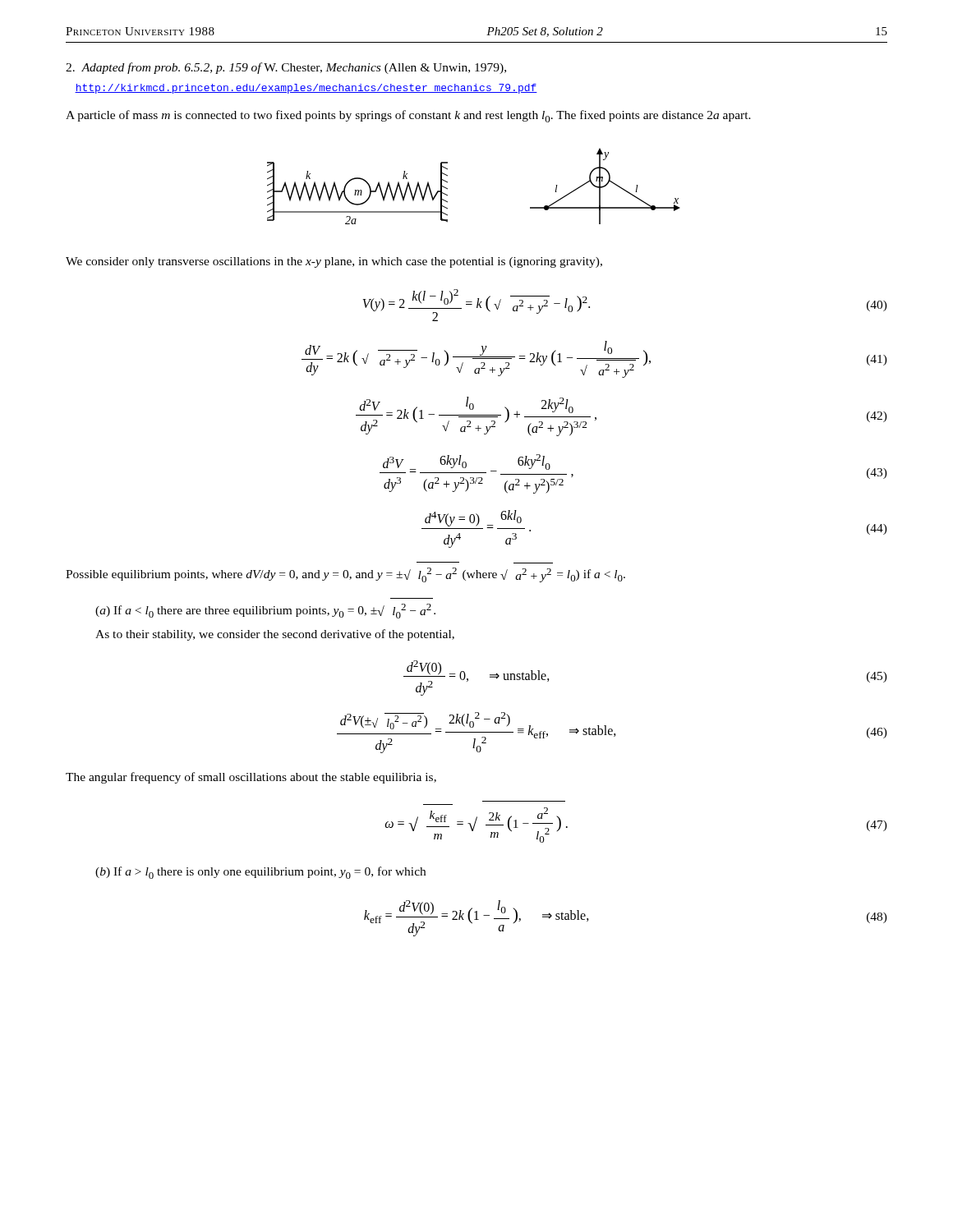
Task: Locate the text block starting "(a) If a < l0"
Action: click(275, 619)
